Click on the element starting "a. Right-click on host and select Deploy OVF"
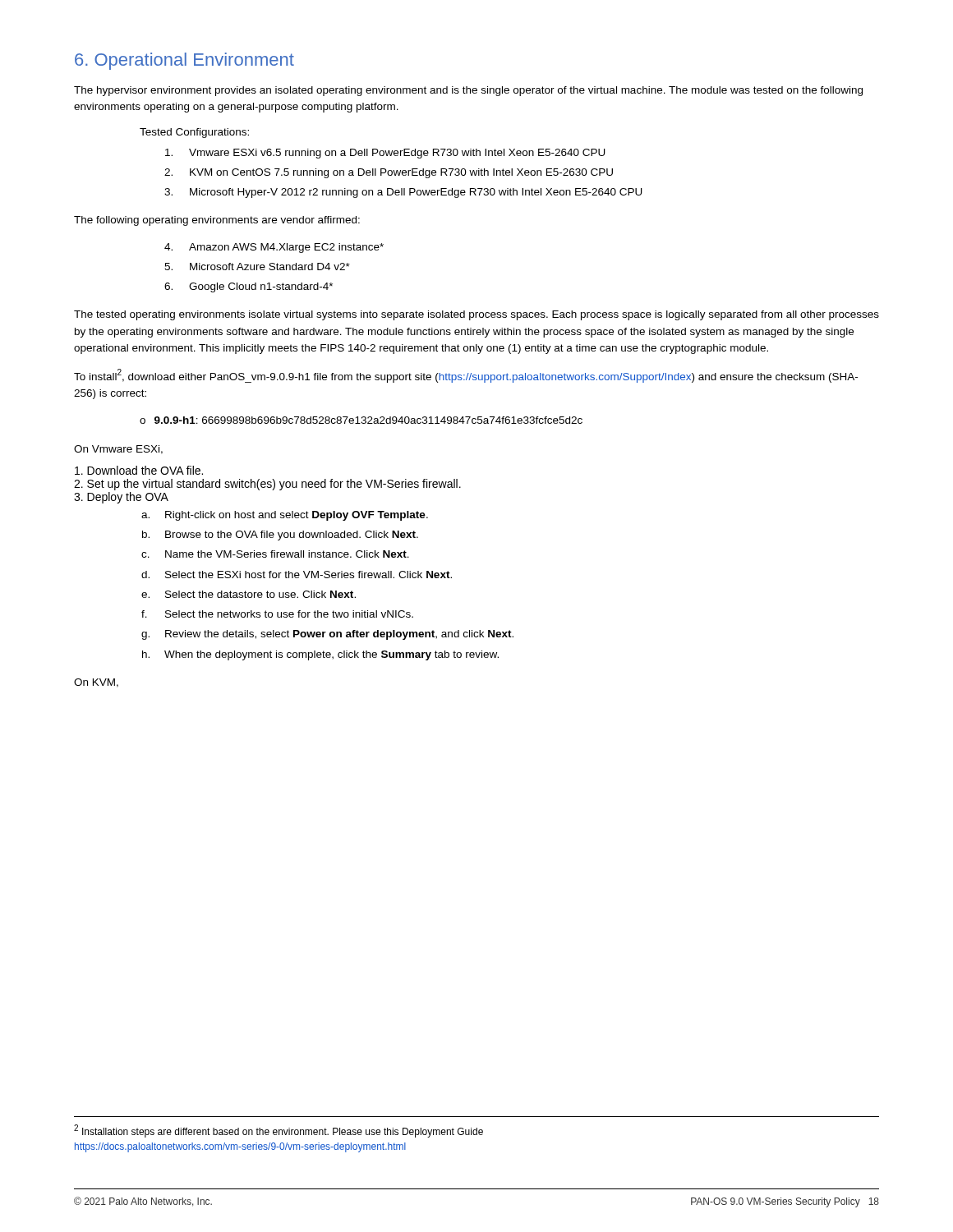 (285, 516)
